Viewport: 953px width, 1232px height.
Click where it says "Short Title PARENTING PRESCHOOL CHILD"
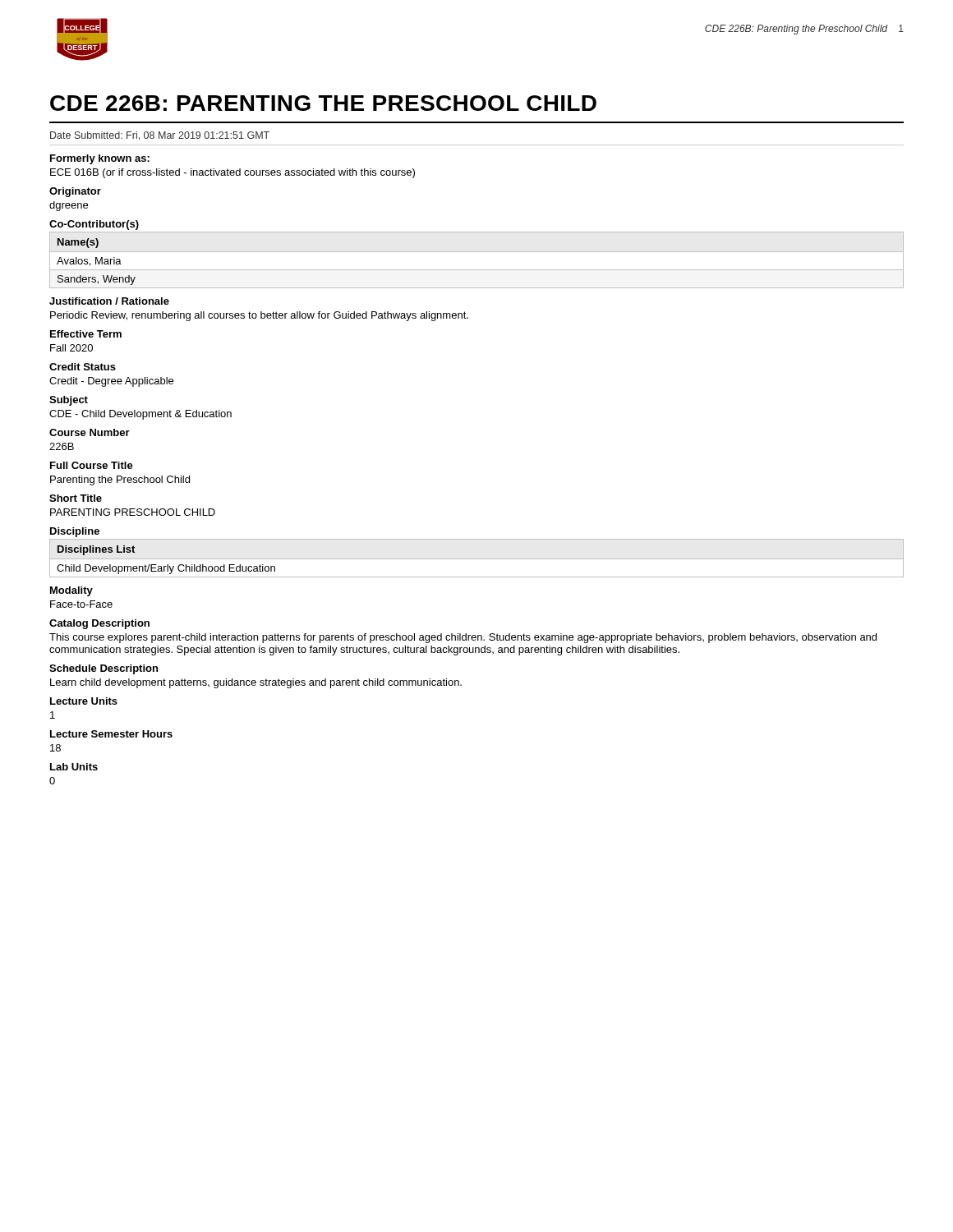pos(76,498)
